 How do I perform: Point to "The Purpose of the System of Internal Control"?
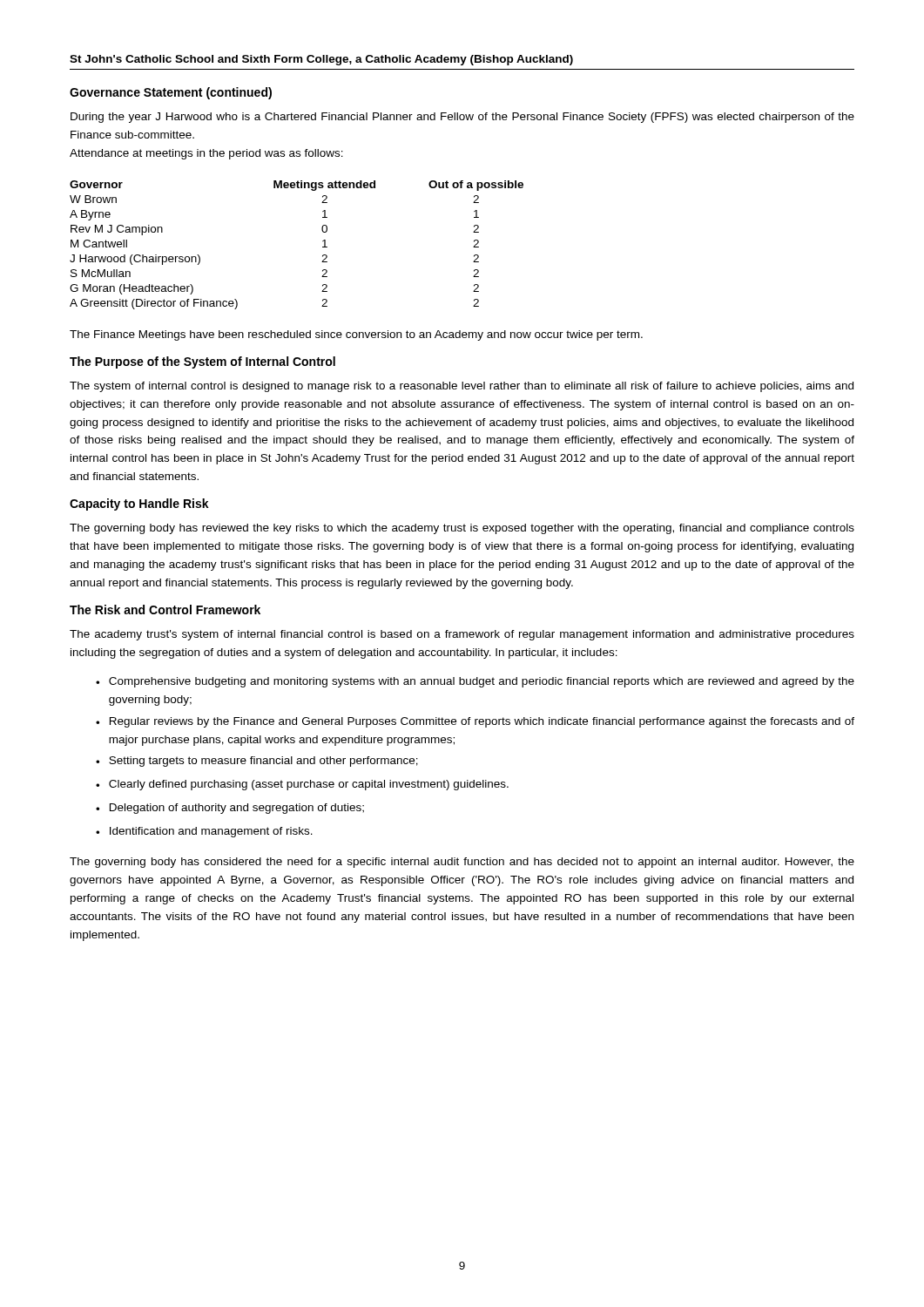click(x=203, y=361)
